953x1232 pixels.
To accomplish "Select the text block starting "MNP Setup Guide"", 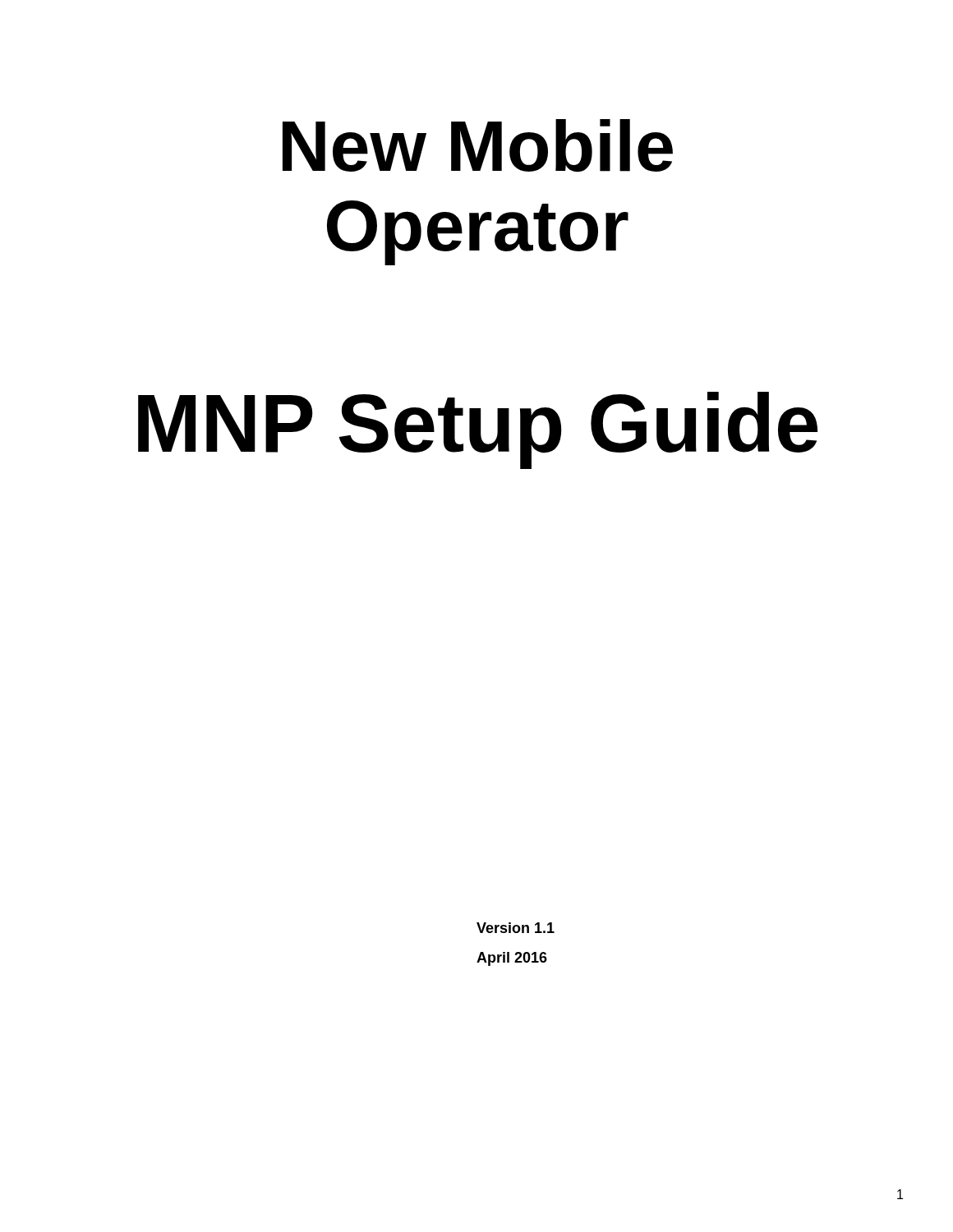I will 476,423.
